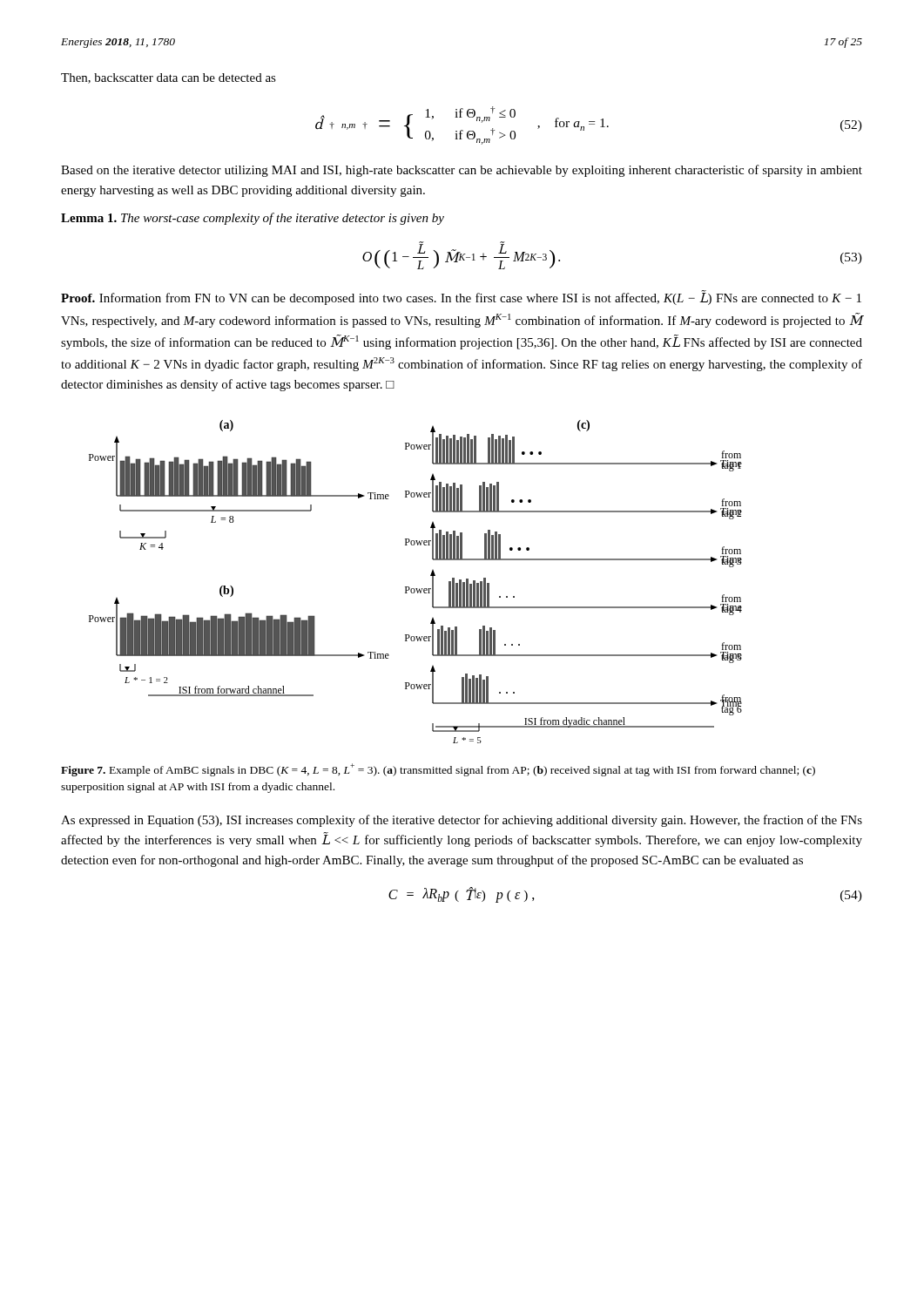
Task: Find the region starting "O ( ( 1 − L̃ L"
Action: tap(458, 255)
